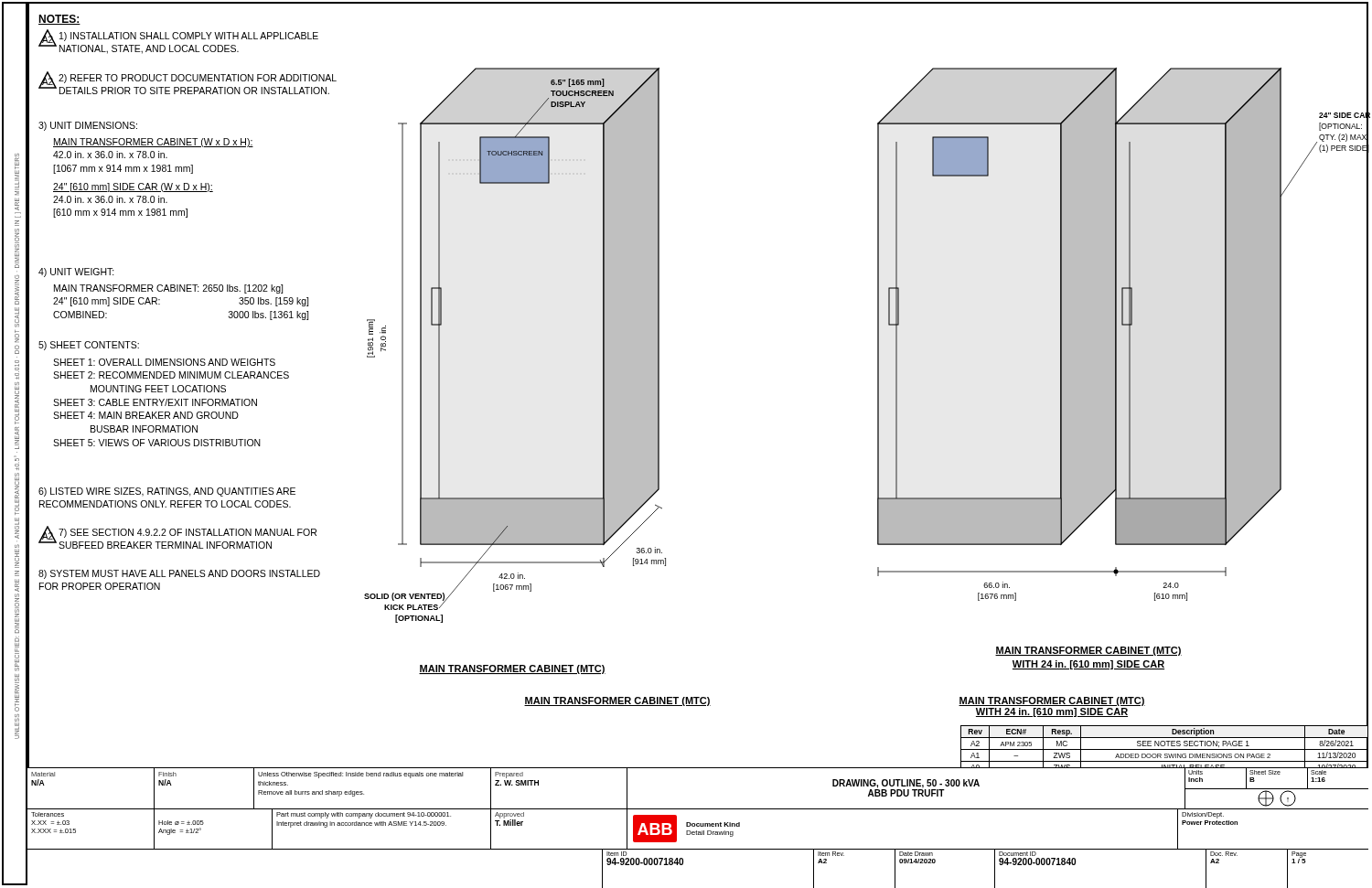This screenshot has height=888, width=1372.
Task: Find the block starting "5) SHEET CONTENTS:"
Action: (x=189, y=394)
